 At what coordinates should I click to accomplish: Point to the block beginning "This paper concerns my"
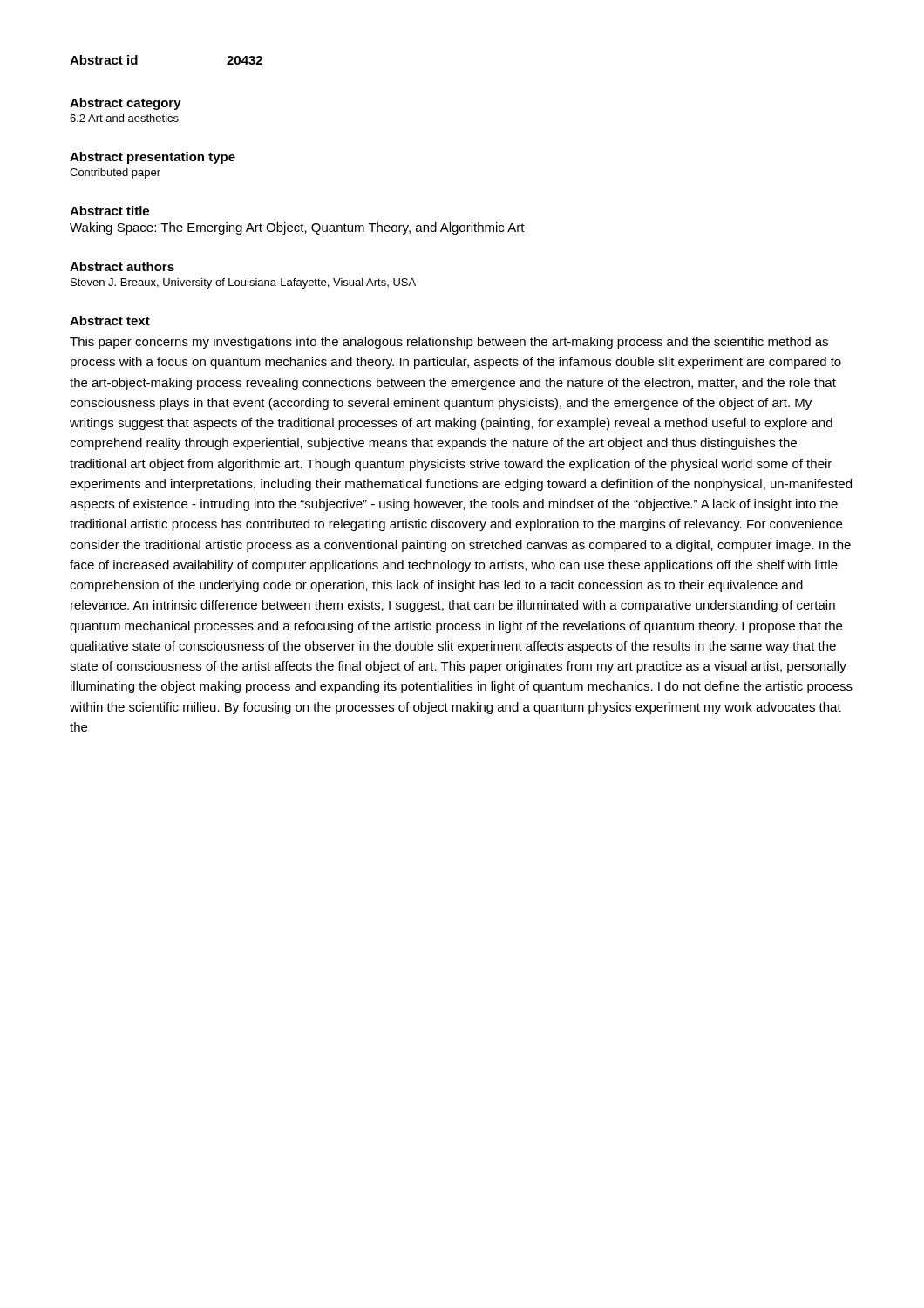point(461,534)
